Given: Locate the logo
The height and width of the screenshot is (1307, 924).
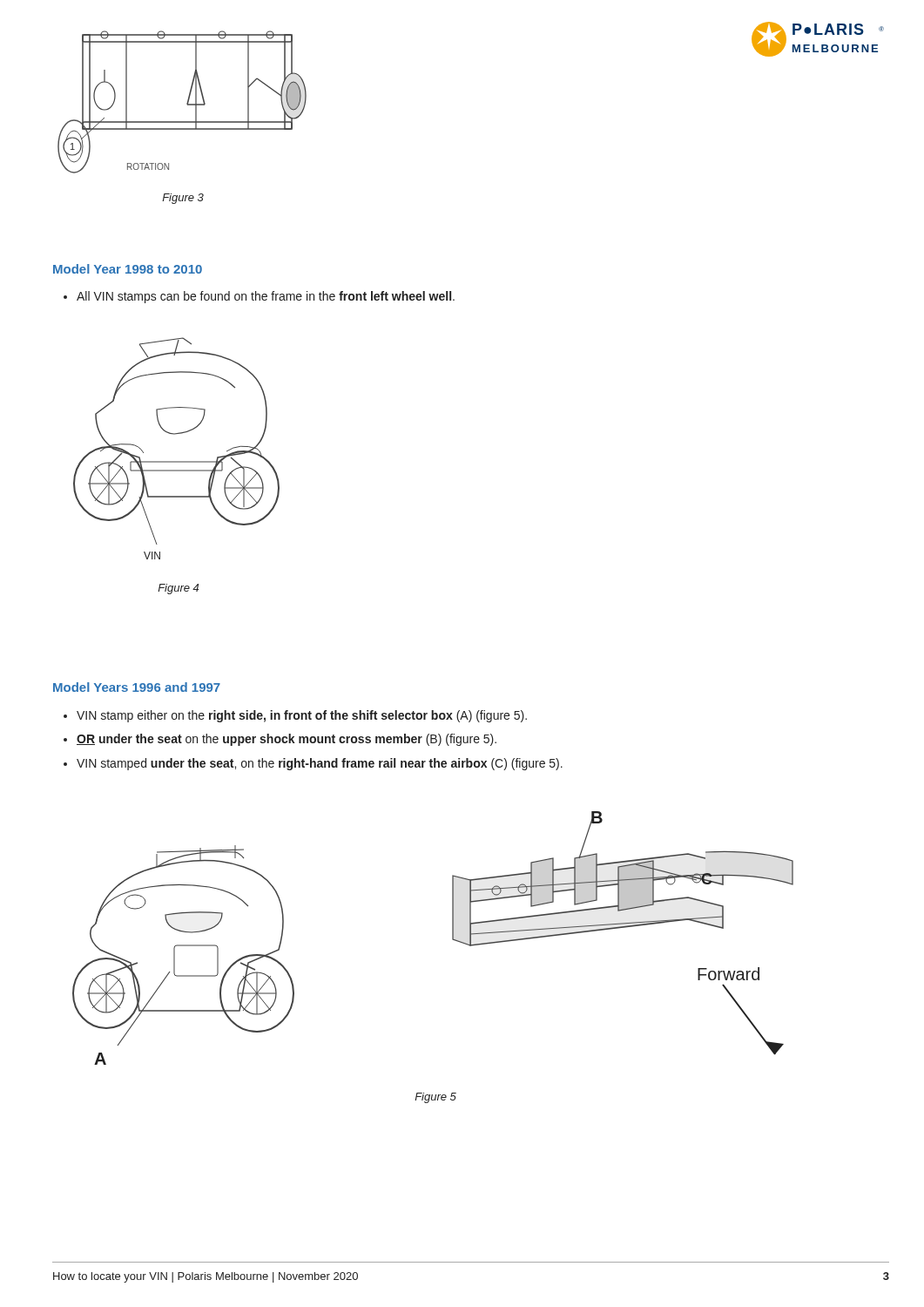Looking at the screenshot, I should [819, 41].
